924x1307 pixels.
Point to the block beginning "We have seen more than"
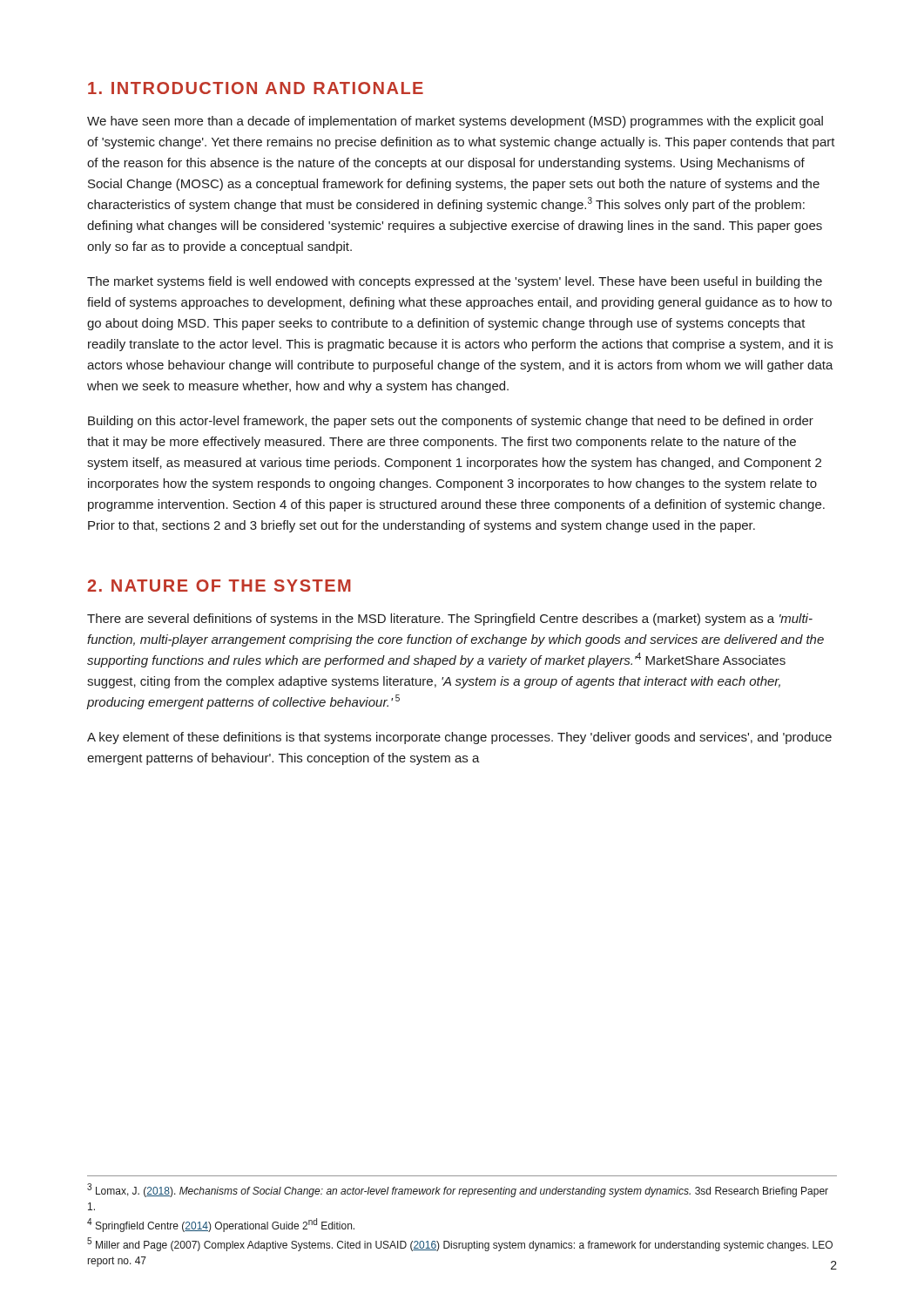[461, 183]
